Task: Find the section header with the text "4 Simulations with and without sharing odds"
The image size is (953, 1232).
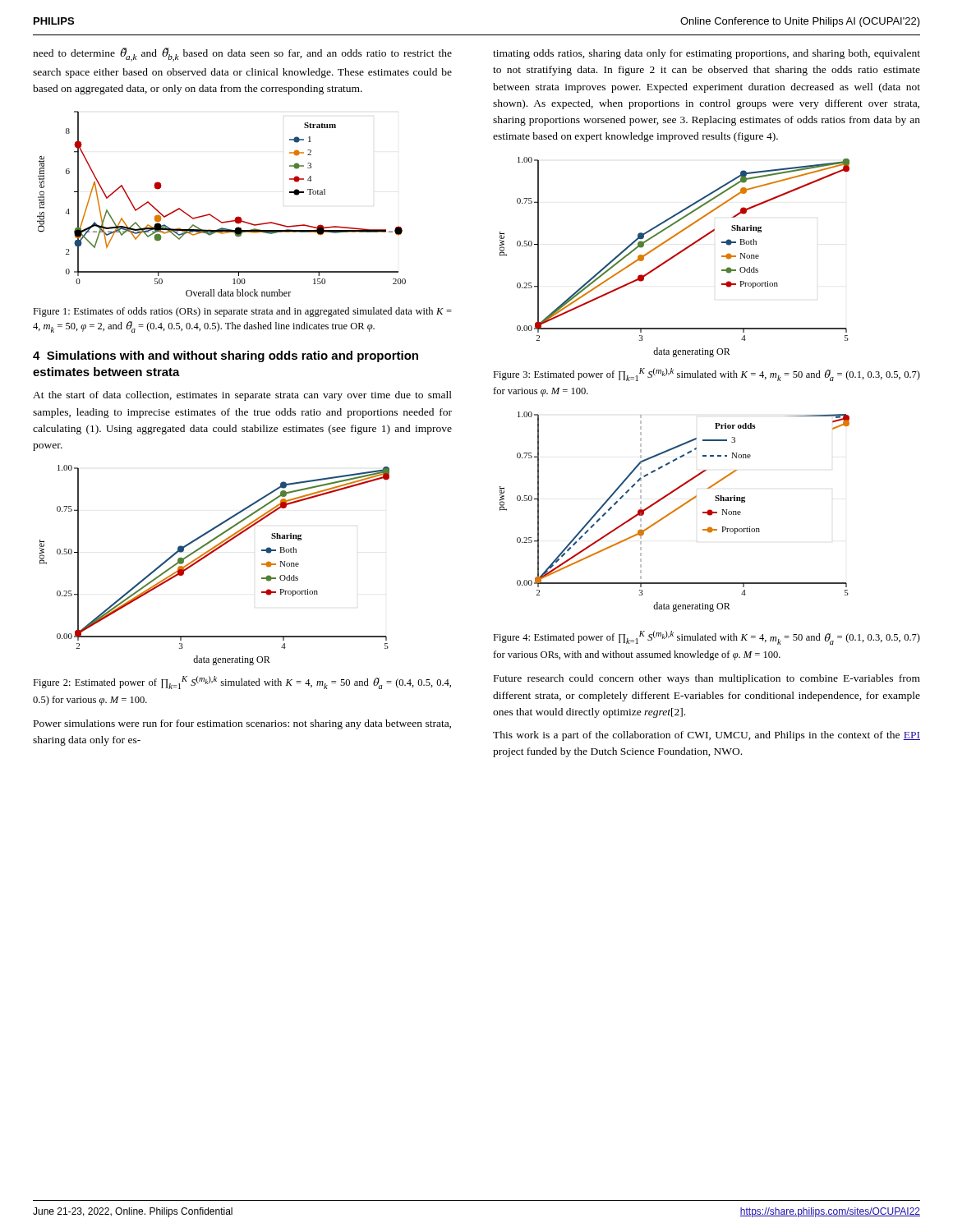Action: click(x=226, y=363)
